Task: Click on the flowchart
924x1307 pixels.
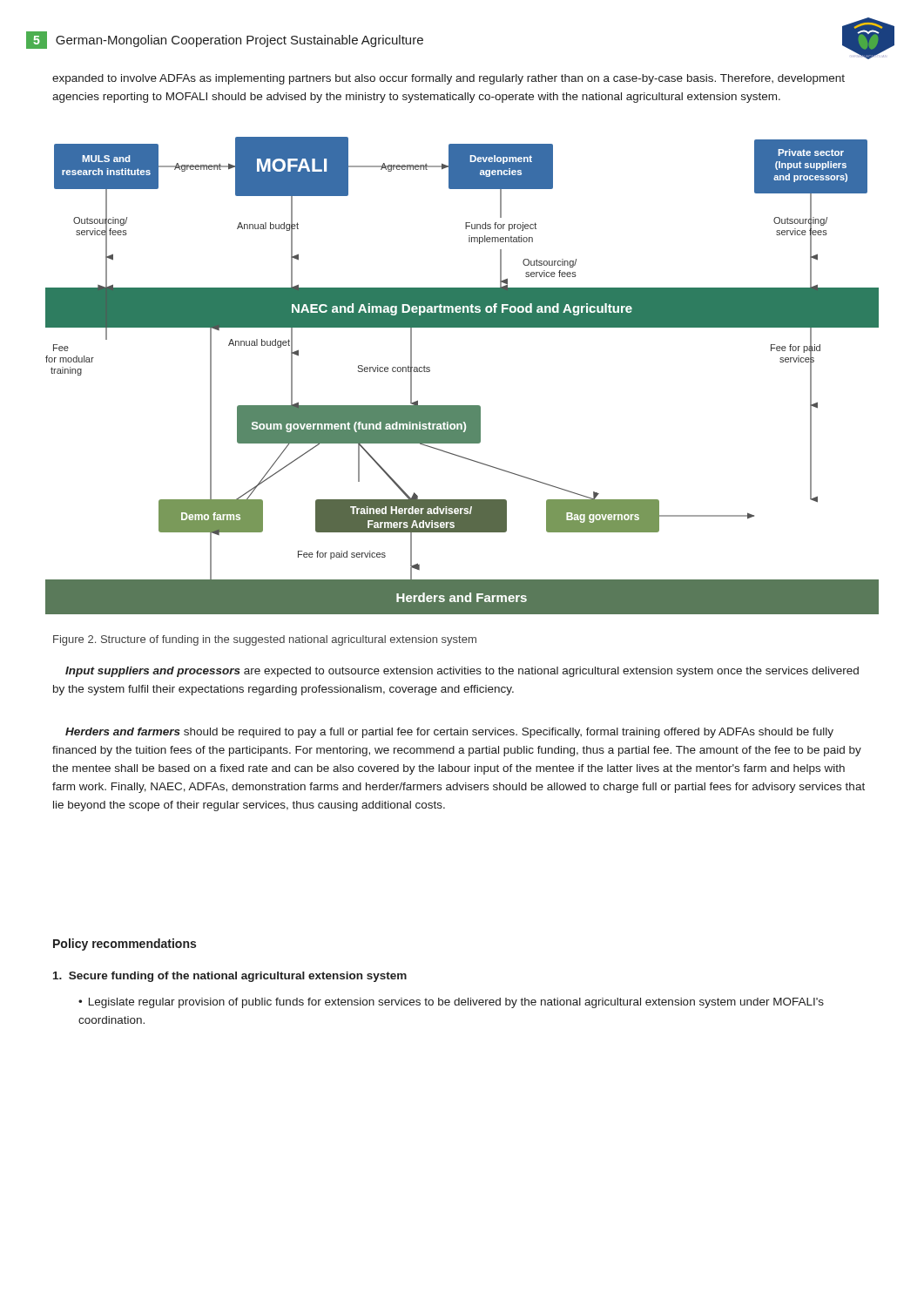Action: pyautogui.click(x=462, y=379)
